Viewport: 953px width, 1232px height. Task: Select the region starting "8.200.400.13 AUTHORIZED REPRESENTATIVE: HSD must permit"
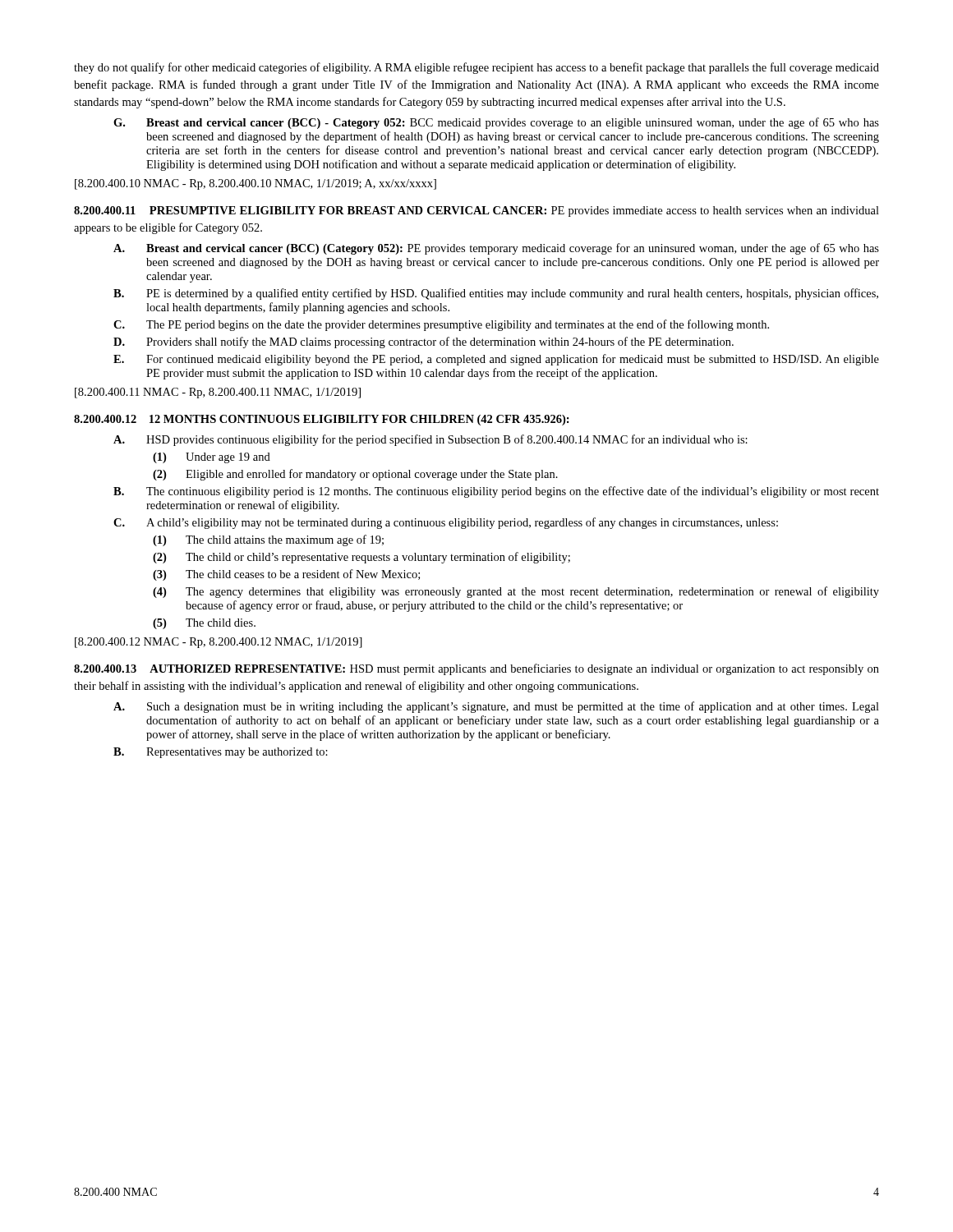pyautogui.click(x=476, y=678)
